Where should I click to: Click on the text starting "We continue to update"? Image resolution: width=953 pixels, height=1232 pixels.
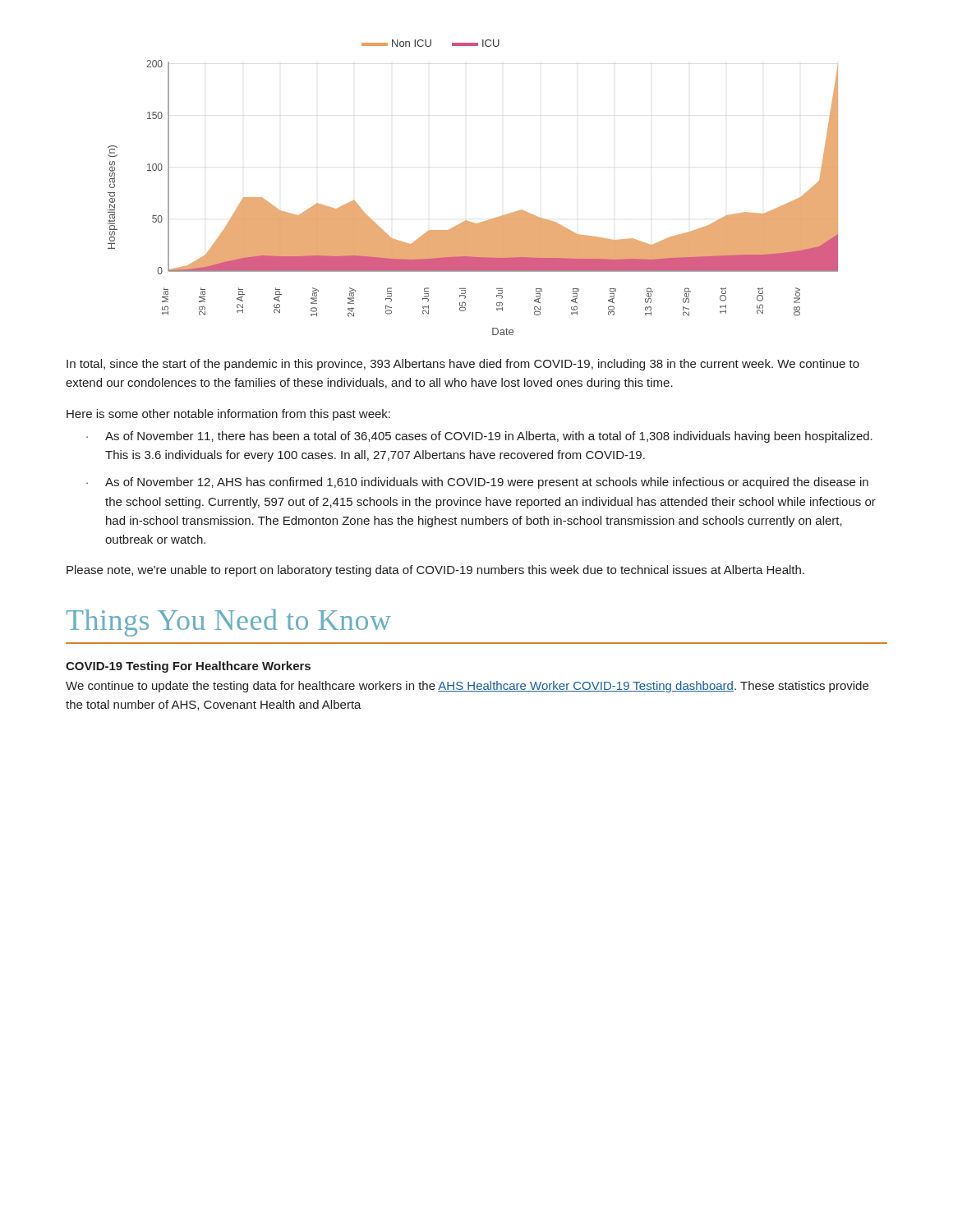pyautogui.click(x=467, y=695)
